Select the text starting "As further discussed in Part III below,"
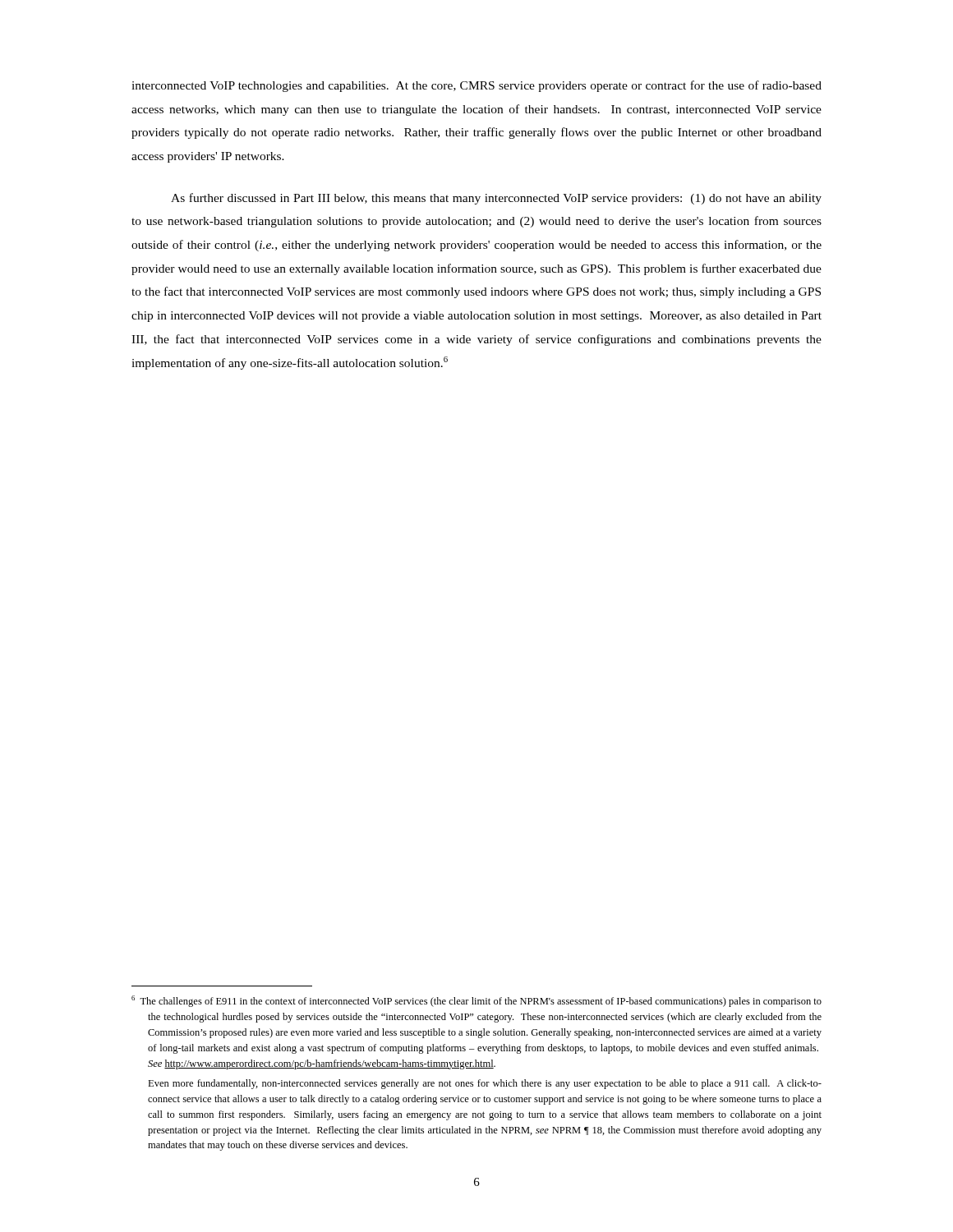 coord(476,280)
